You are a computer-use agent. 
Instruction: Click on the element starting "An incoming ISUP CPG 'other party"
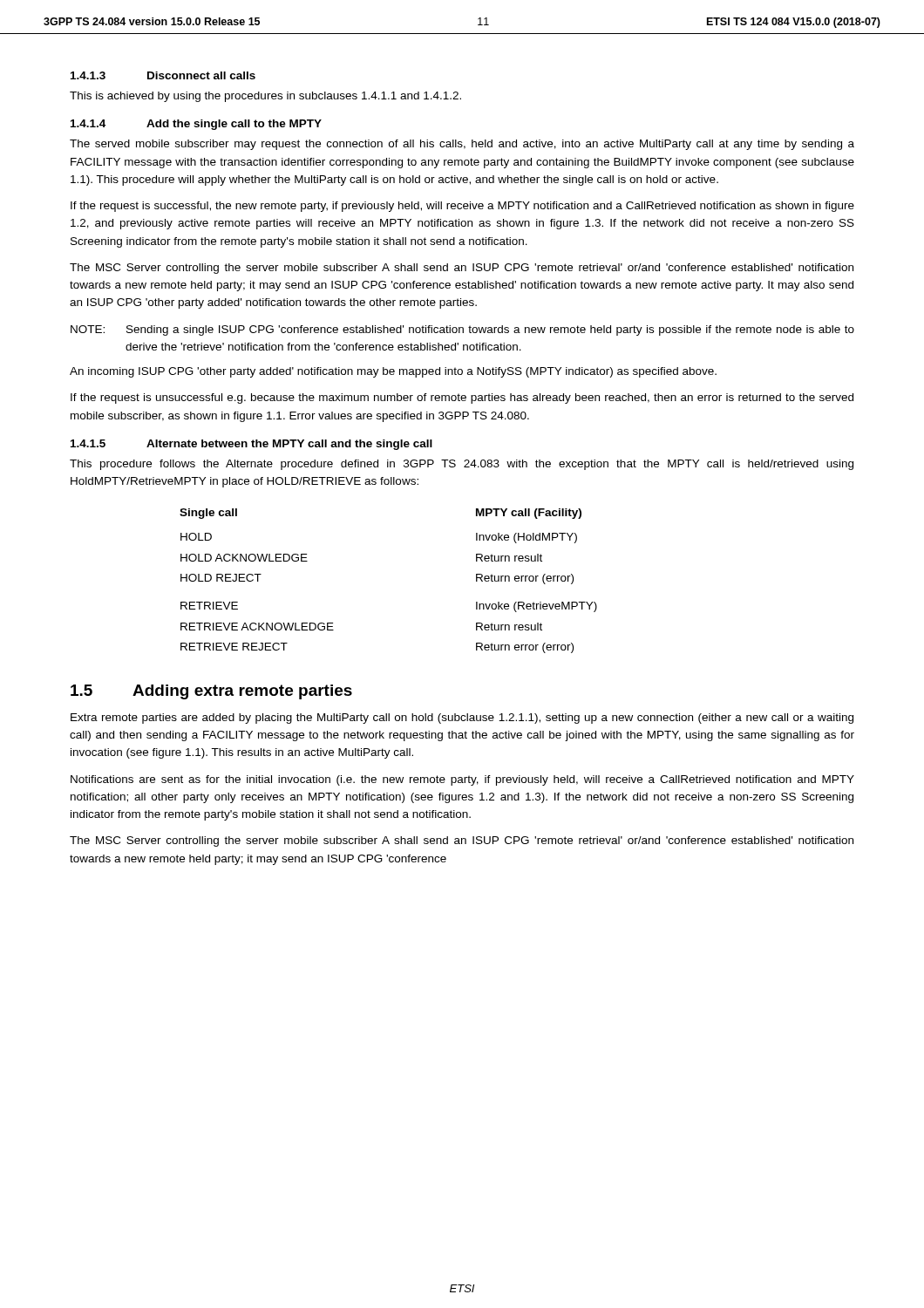(462, 372)
